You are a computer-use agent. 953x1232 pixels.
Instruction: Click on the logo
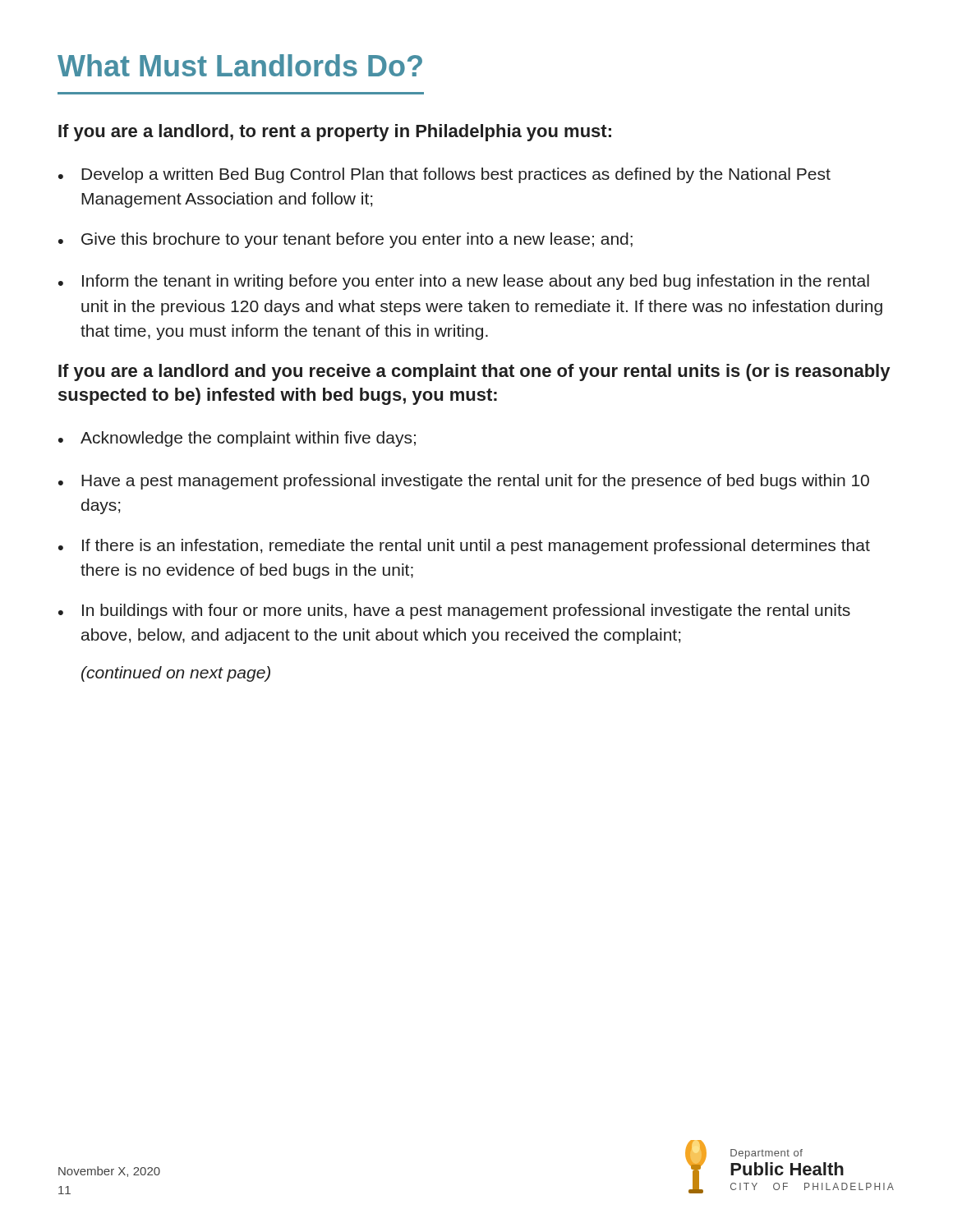tap(784, 1170)
